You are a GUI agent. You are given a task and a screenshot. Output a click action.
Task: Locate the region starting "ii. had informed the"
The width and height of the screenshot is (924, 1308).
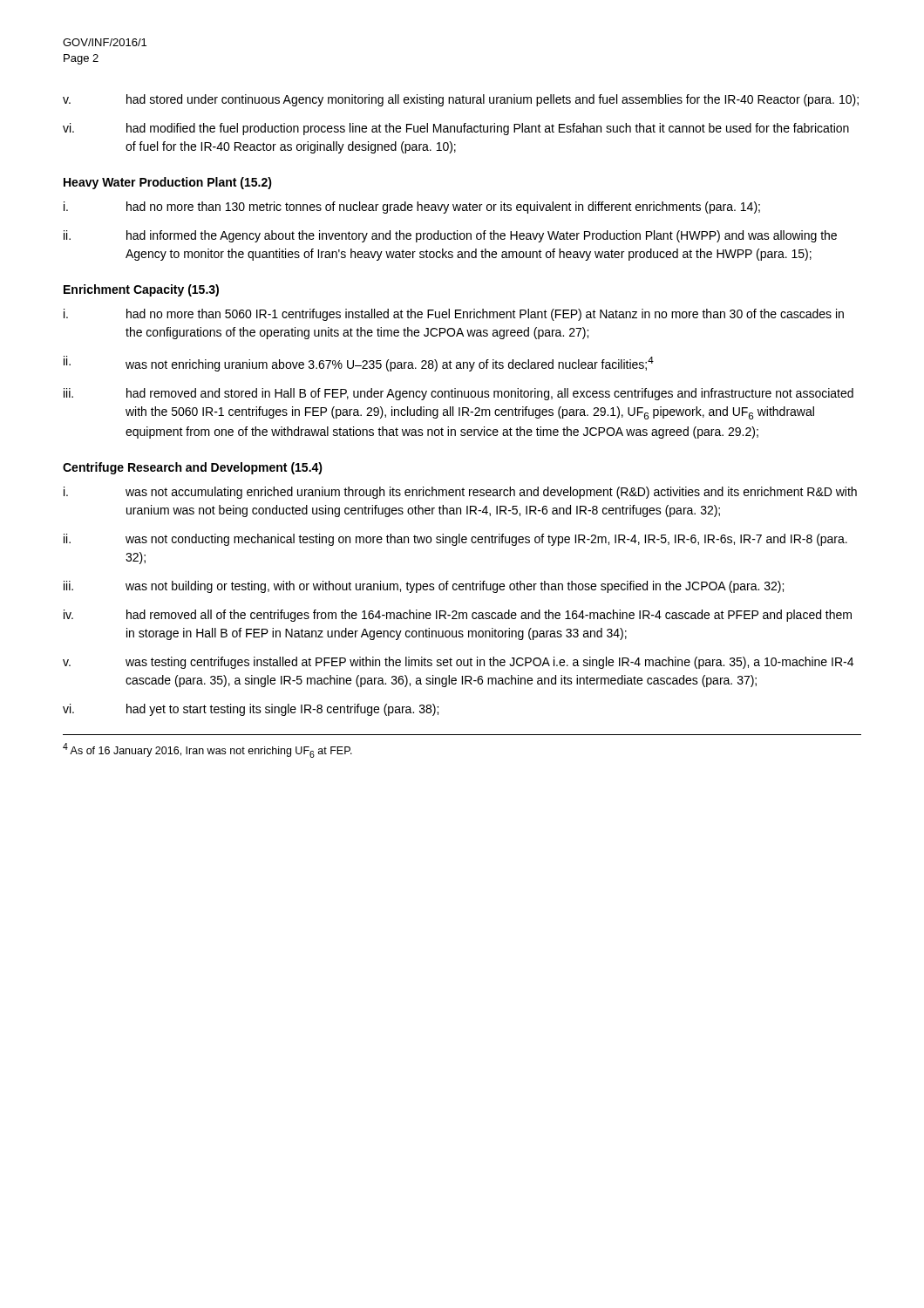click(x=462, y=245)
